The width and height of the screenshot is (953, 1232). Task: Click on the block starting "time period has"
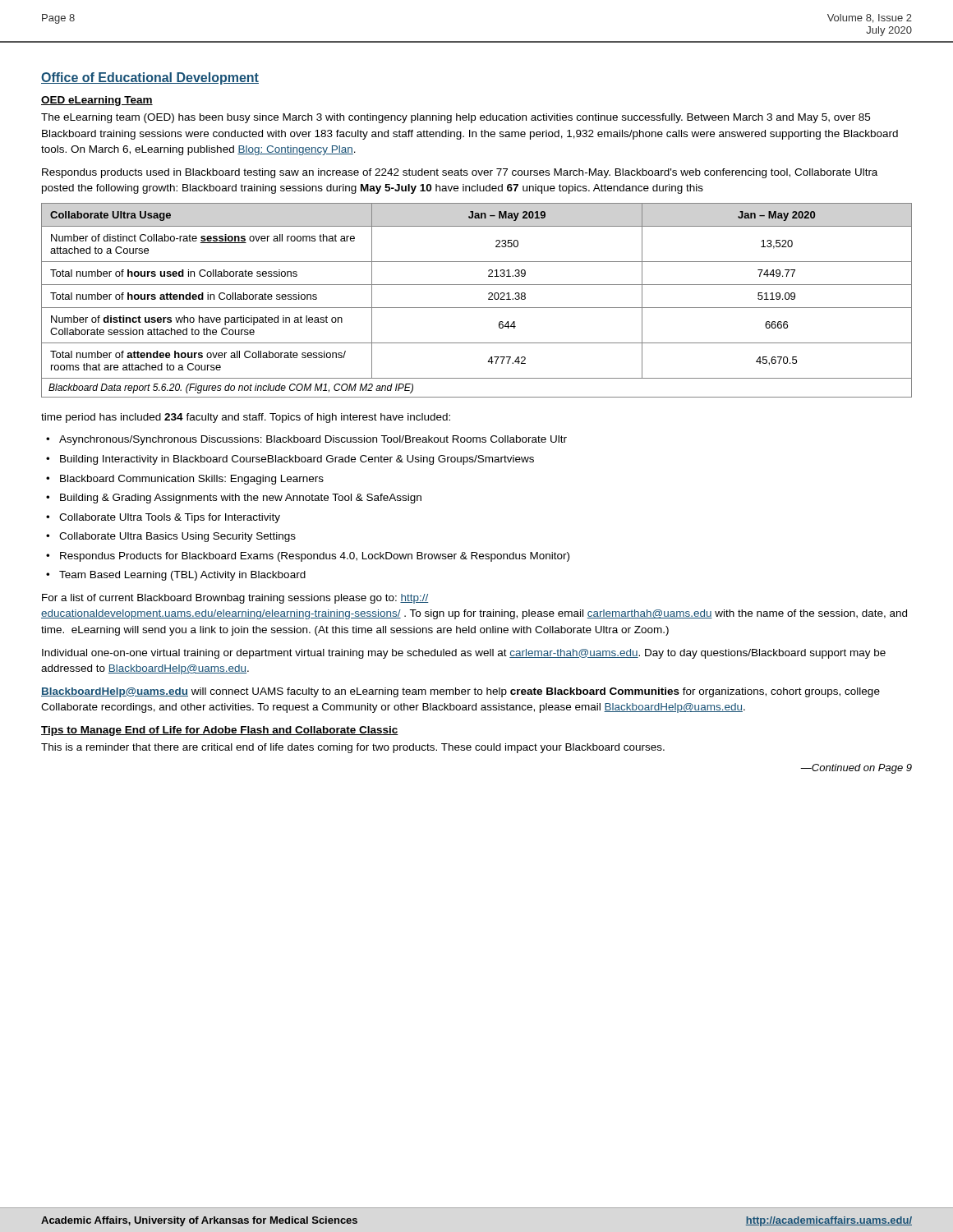(x=246, y=417)
